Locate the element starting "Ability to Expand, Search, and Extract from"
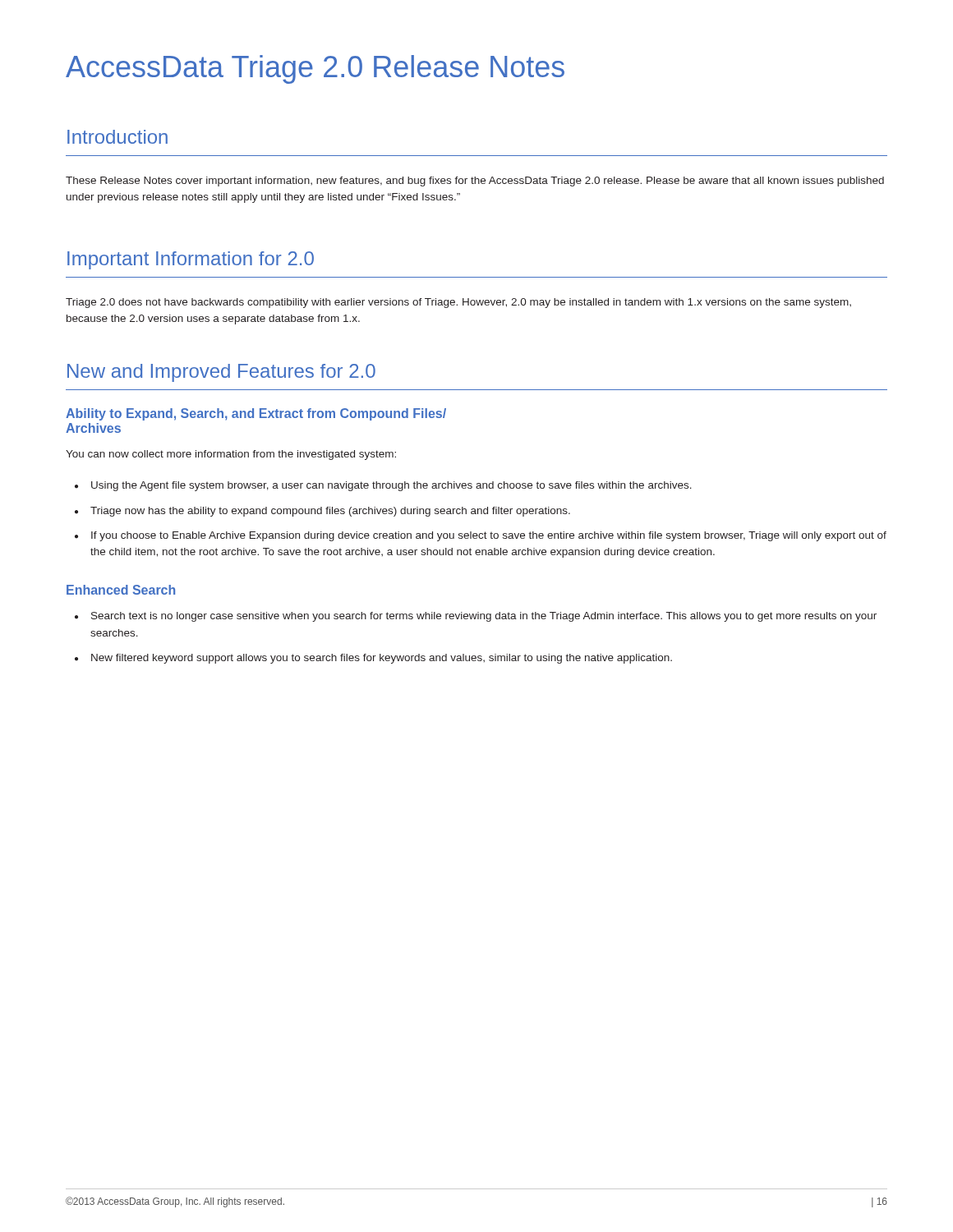 (256, 414)
